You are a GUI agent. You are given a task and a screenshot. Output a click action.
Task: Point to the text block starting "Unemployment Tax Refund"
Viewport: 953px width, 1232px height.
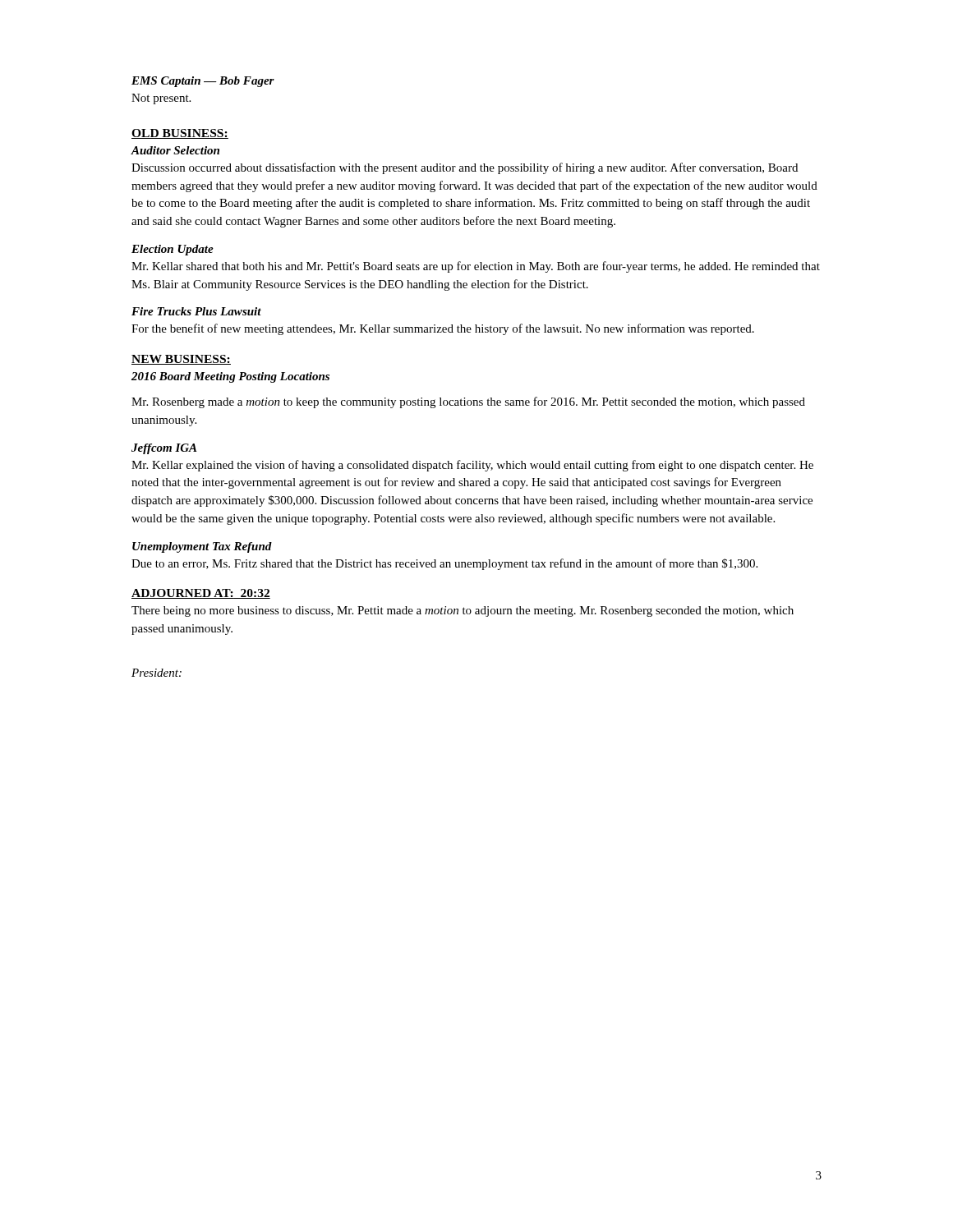(x=201, y=546)
